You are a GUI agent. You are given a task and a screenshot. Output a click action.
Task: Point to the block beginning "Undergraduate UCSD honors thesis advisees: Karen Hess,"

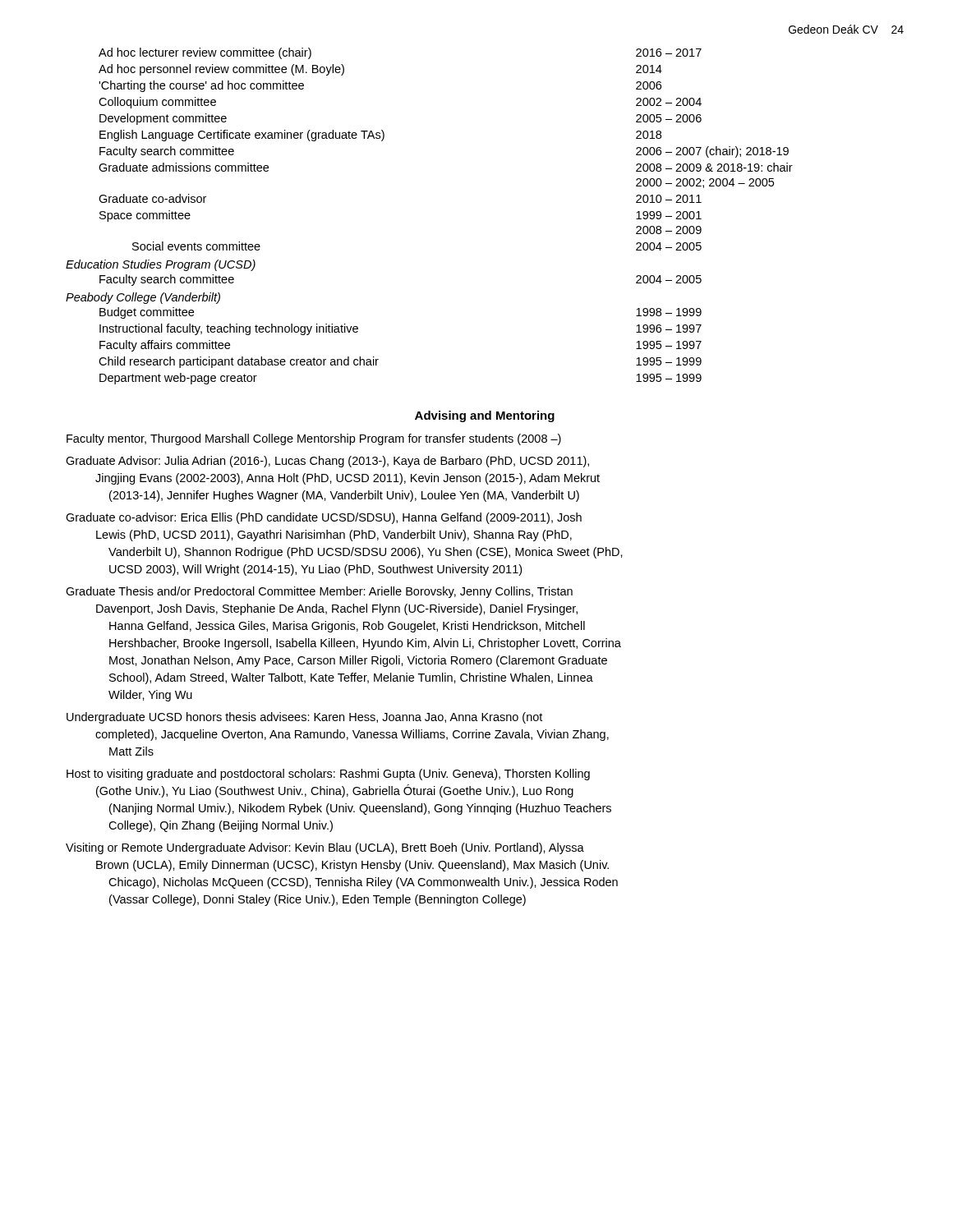(x=485, y=736)
